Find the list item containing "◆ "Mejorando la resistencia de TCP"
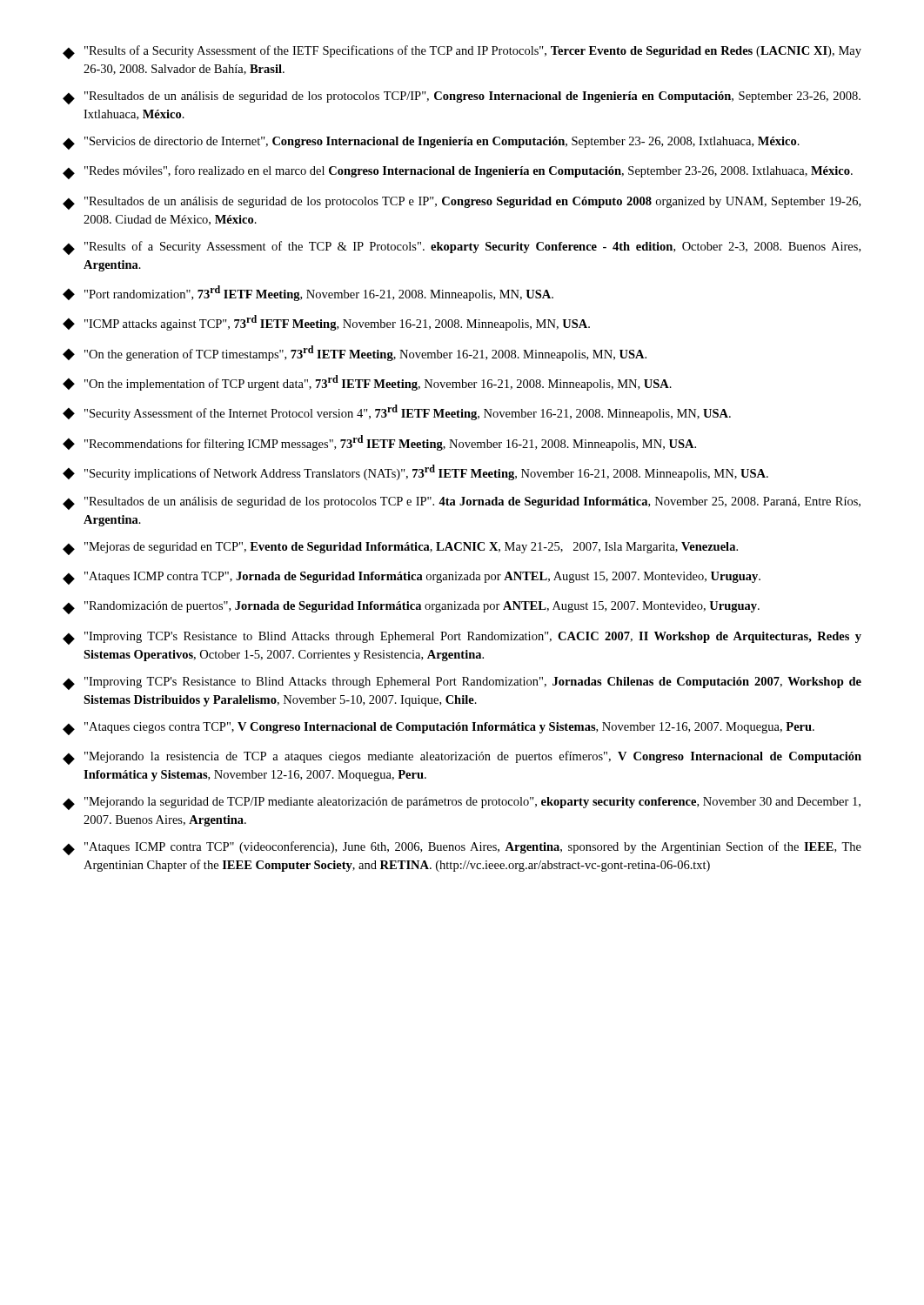The width and height of the screenshot is (924, 1305). (462, 766)
